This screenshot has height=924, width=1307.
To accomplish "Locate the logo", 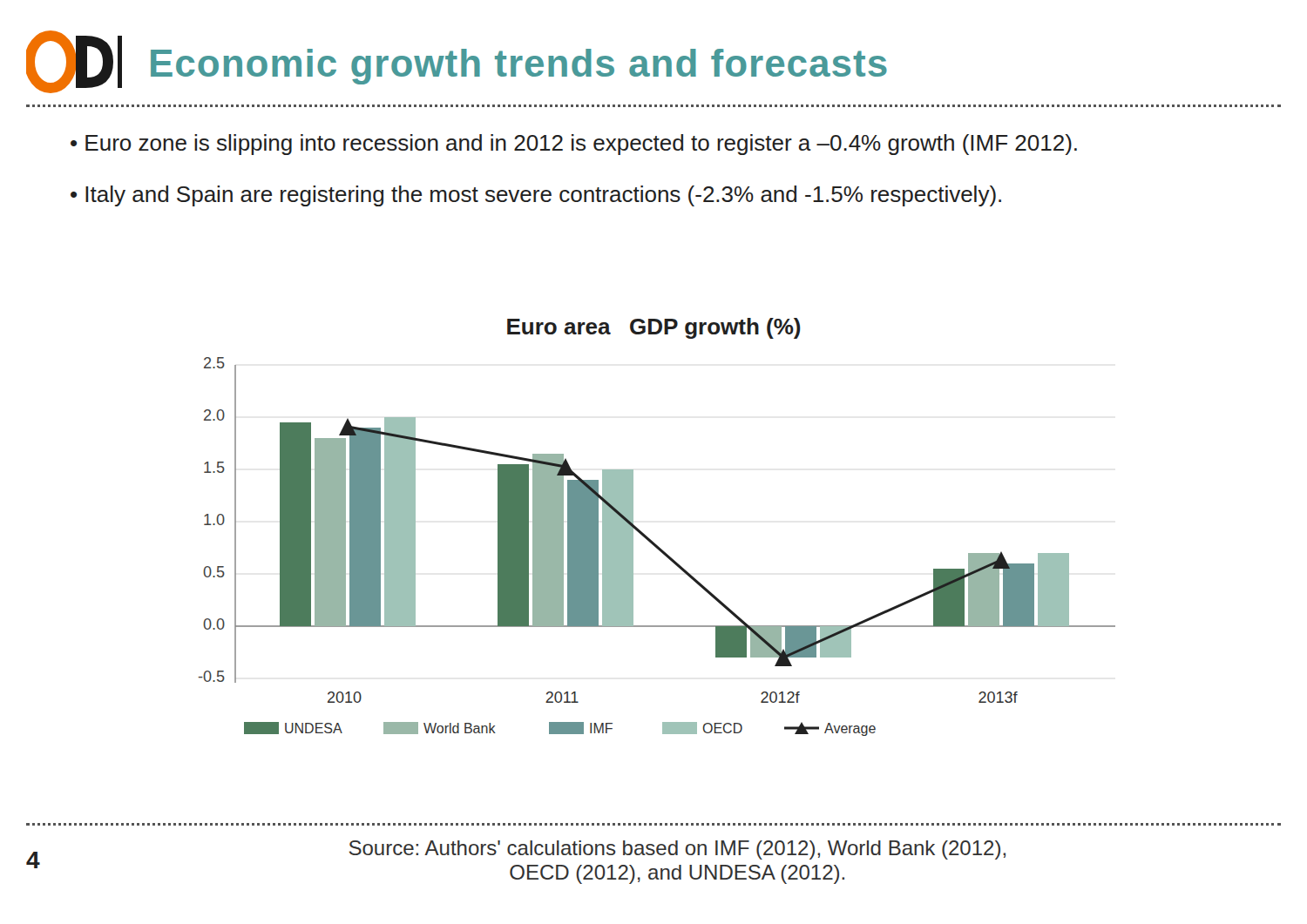I will 74,64.
